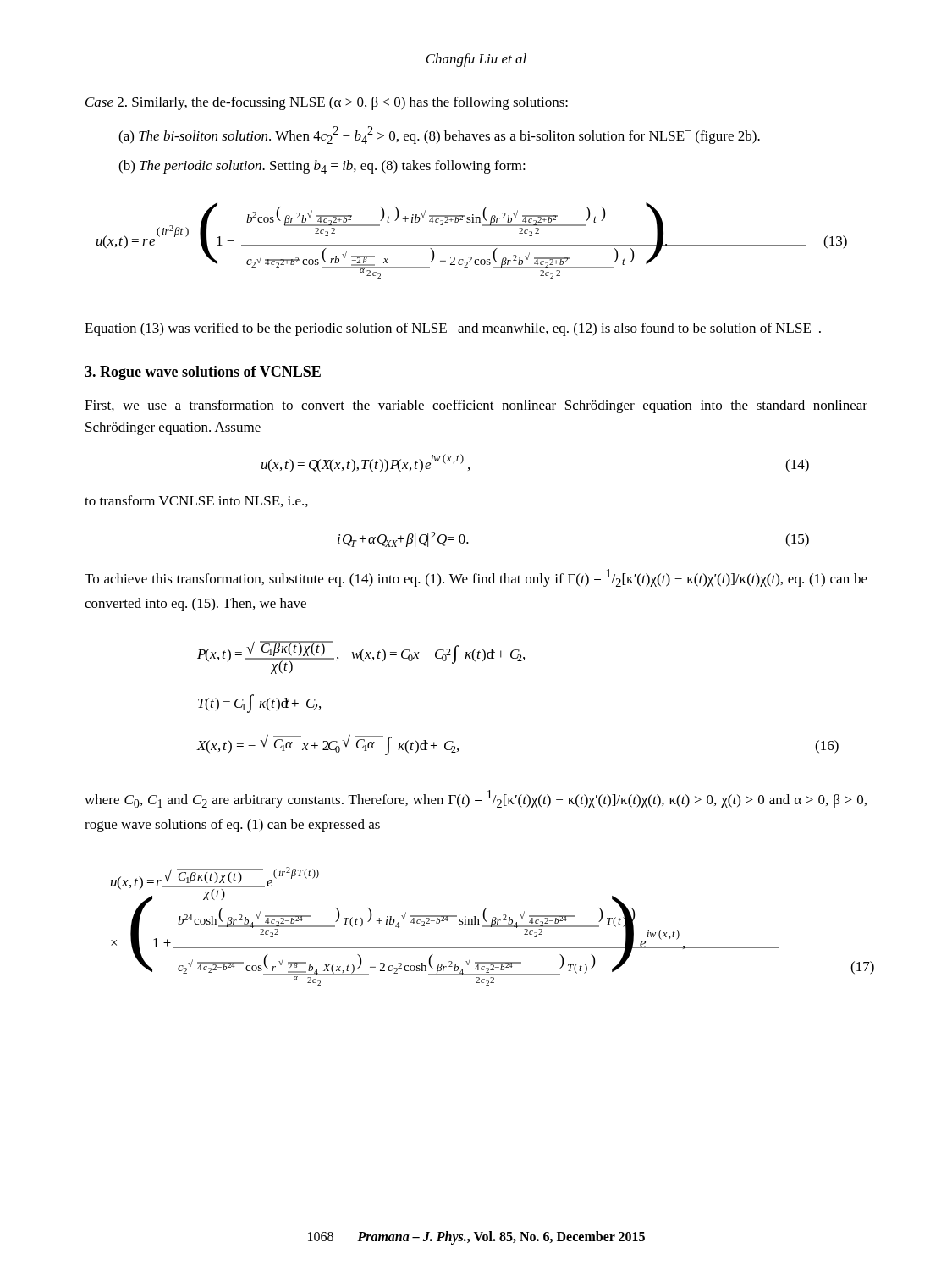Click on the element starting "To achieve this transformation, substitute eq. (14) into"
Screen dimensions: 1270x952
coord(476,589)
